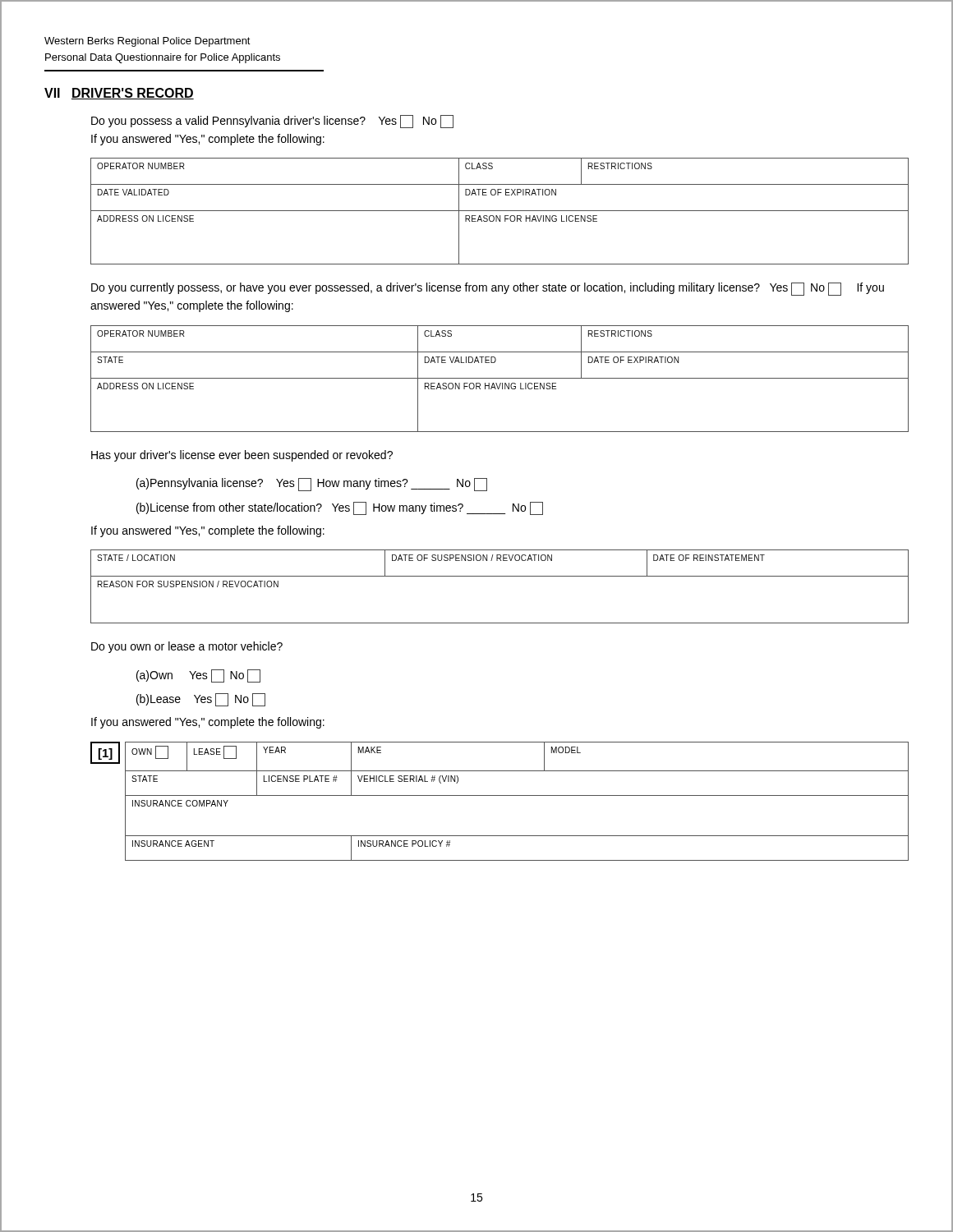This screenshot has width=953, height=1232.
Task: Find the text block containing "Do you possess a valid Pennsylvania"
Action: point(272,130)
